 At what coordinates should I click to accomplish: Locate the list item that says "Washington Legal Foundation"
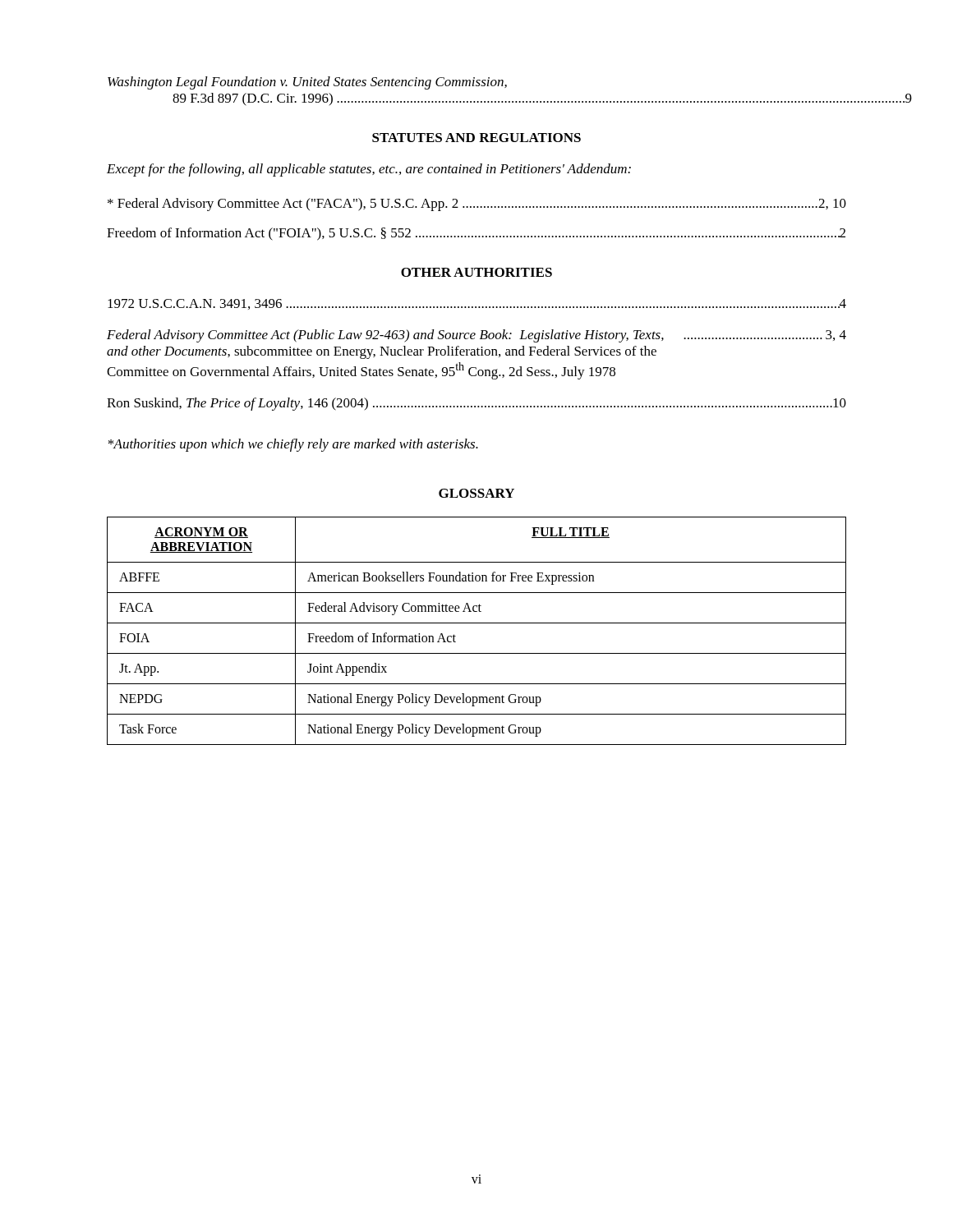[476, 90]
